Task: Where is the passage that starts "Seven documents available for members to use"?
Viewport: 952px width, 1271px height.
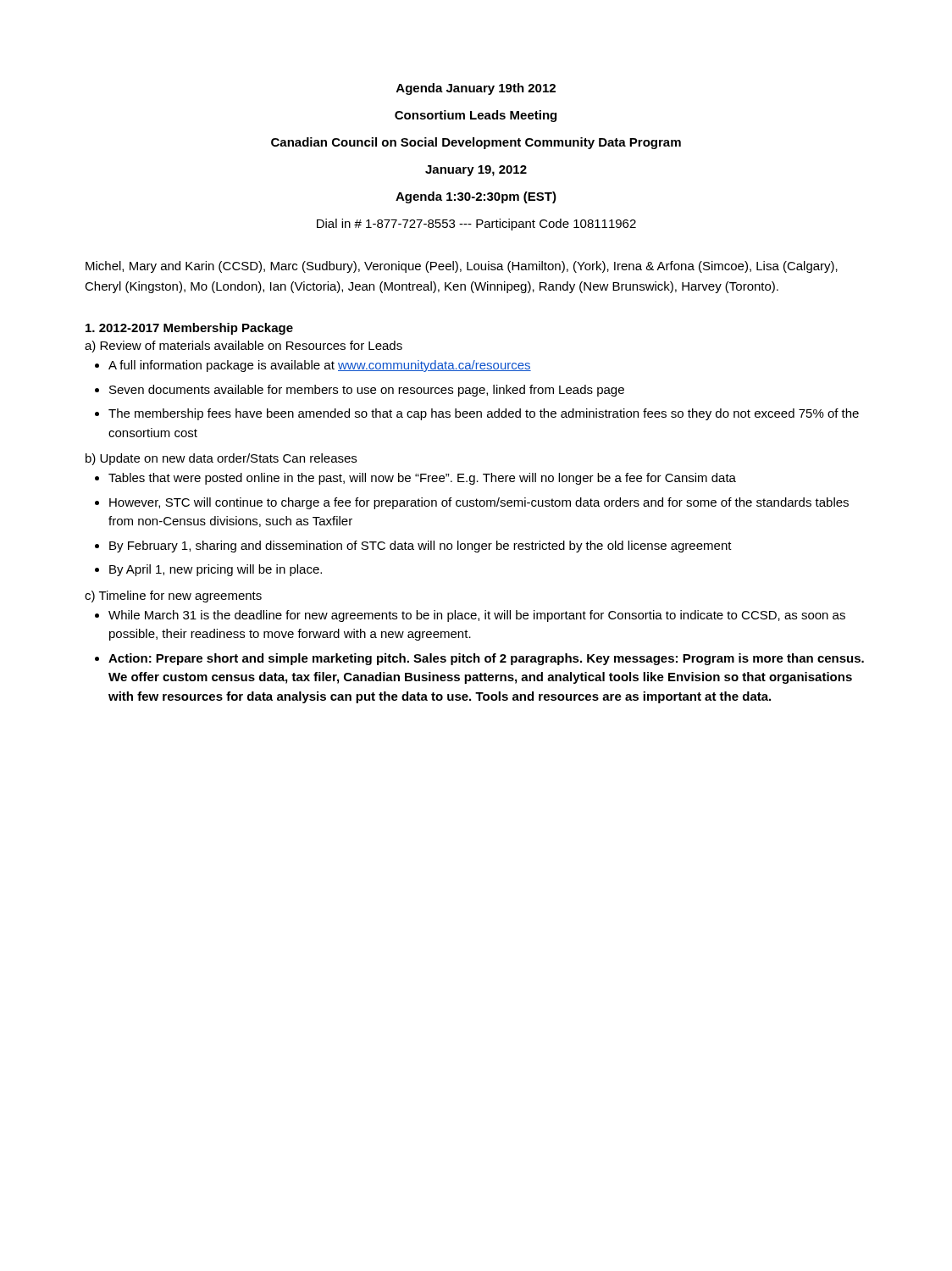Action: (367, 389)
